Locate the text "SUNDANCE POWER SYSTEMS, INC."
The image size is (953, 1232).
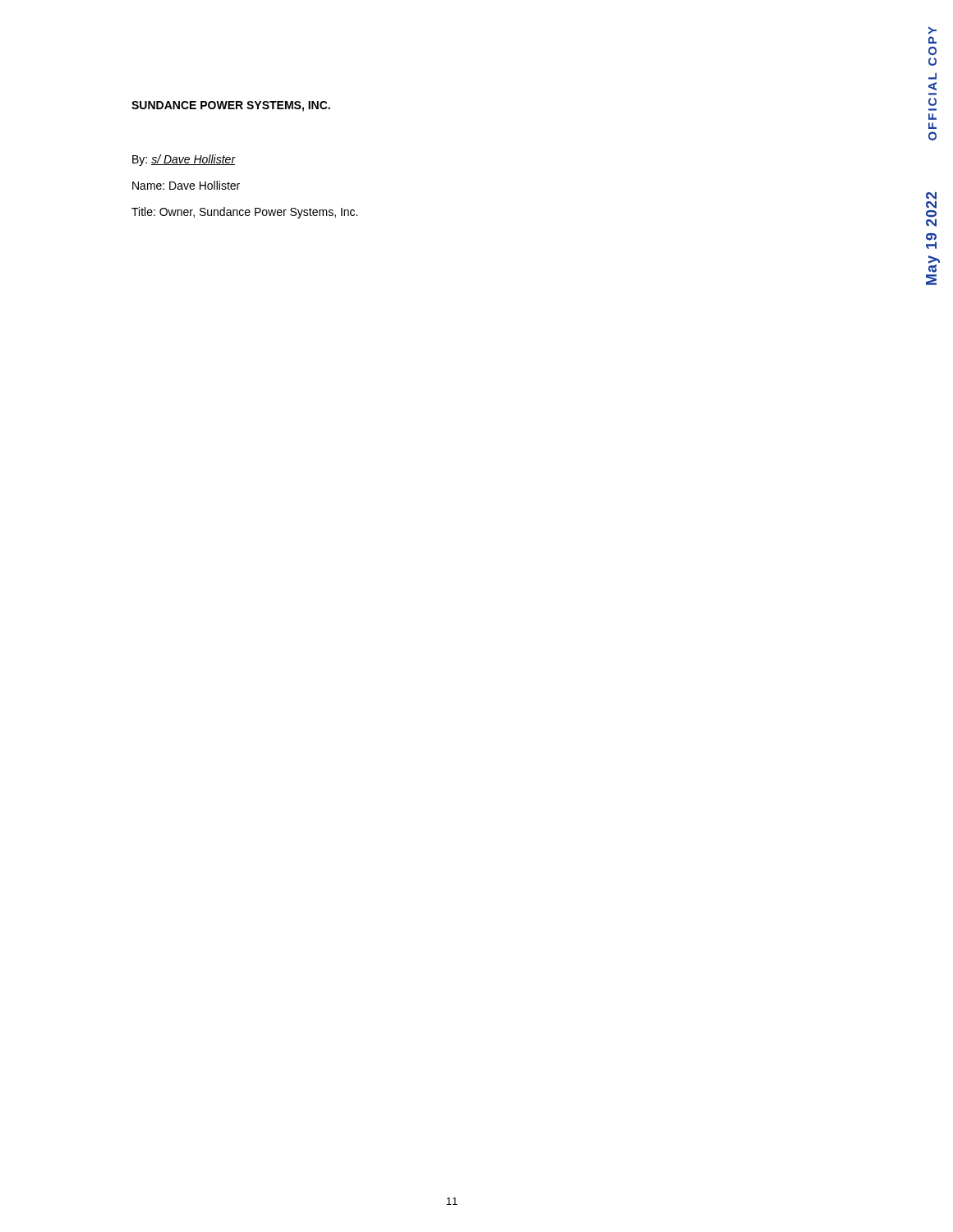(231, 105)
